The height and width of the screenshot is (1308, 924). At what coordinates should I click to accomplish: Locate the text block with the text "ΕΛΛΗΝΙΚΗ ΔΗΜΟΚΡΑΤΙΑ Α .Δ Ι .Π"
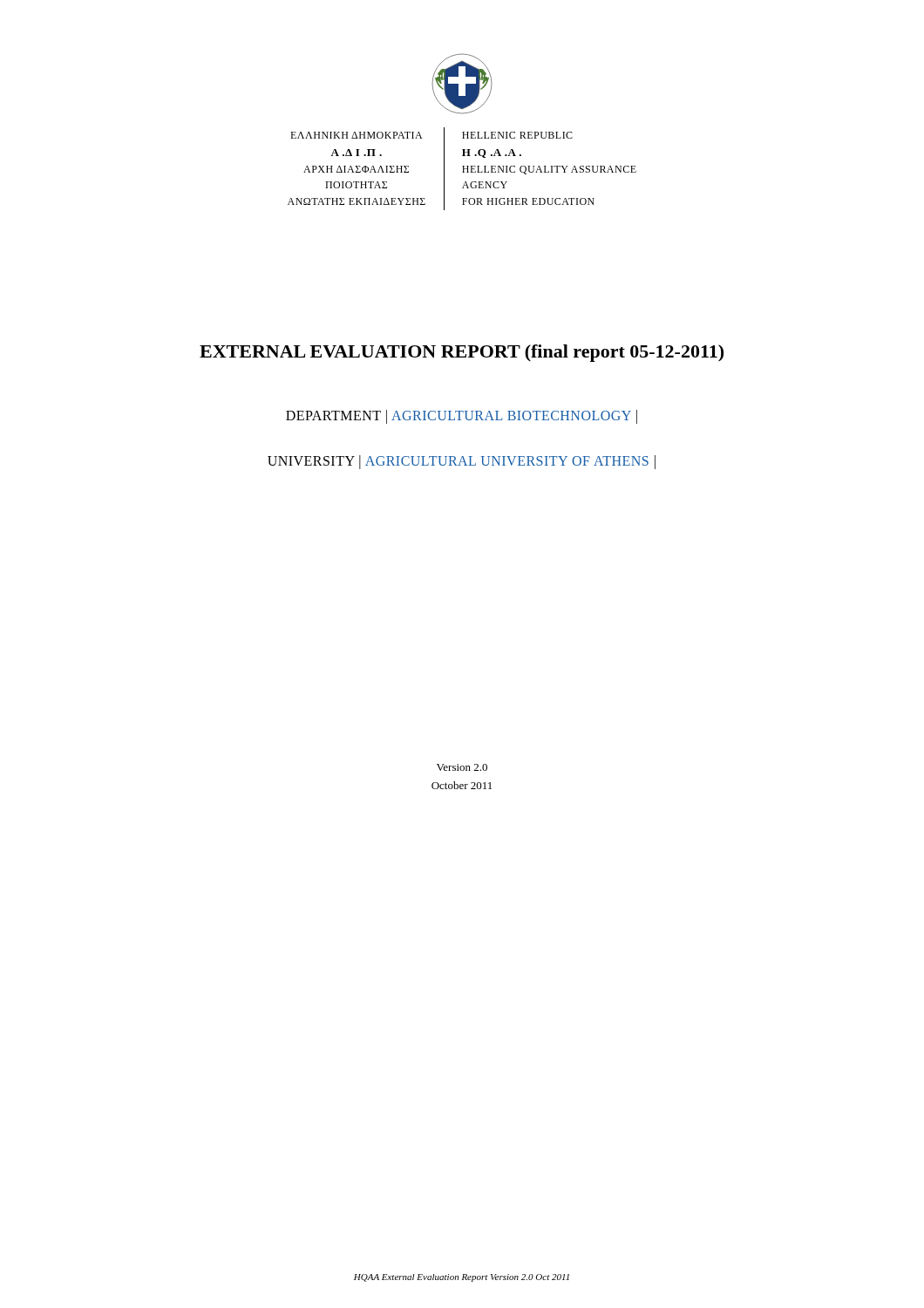(x=462, y=168)
